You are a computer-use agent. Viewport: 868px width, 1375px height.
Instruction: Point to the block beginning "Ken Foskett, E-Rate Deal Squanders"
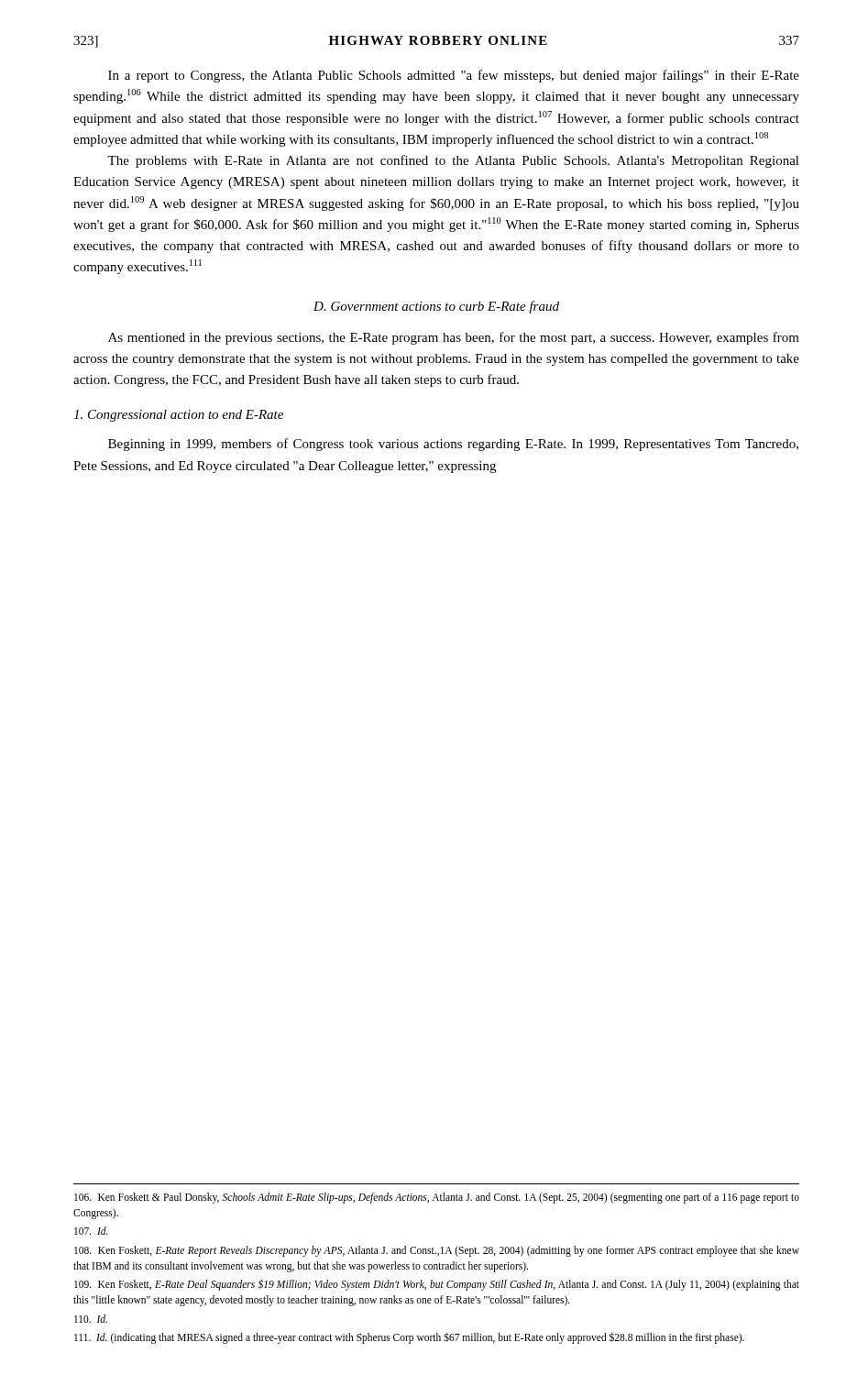coord(436,1292)
